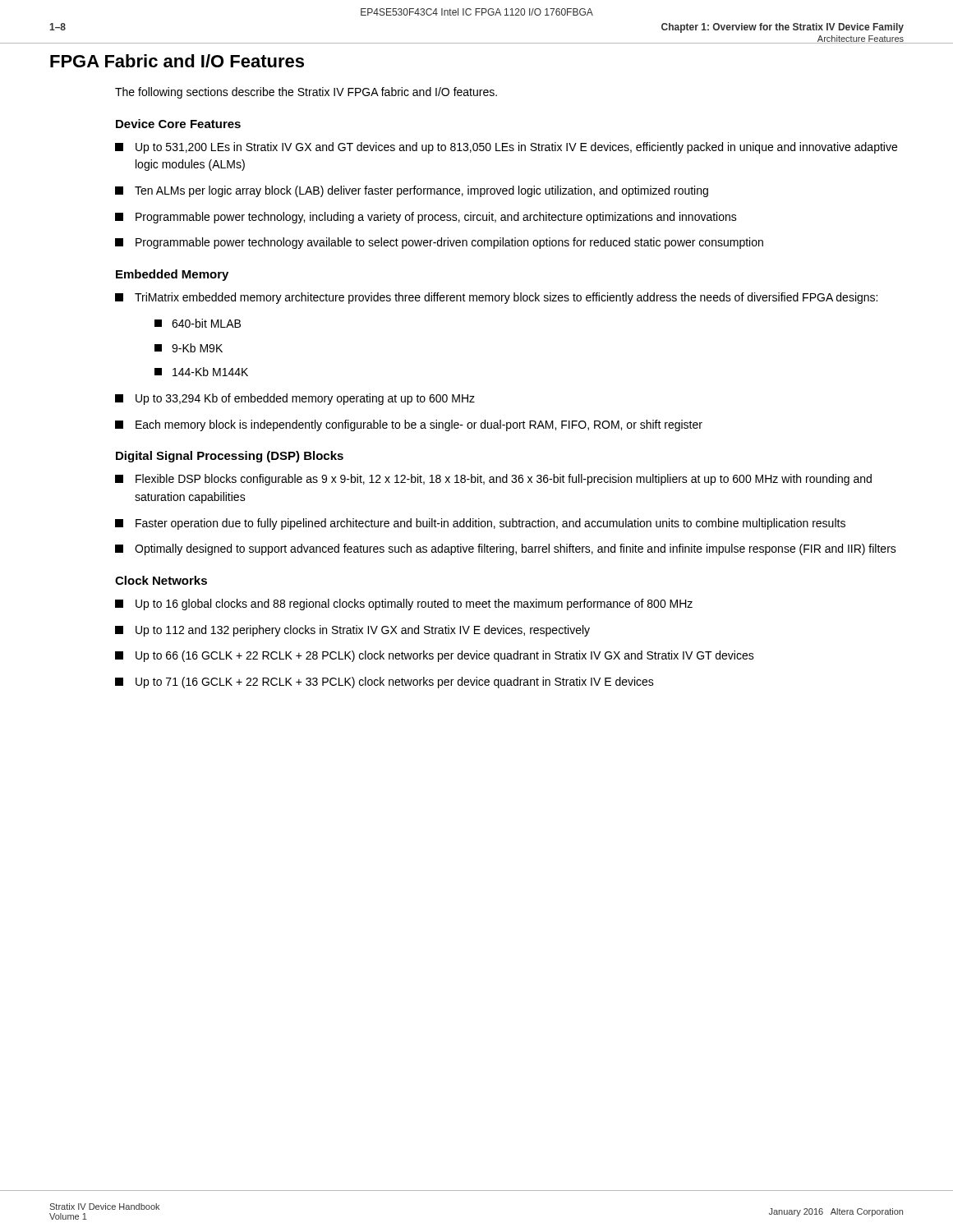Screen dimensions: 1232x953
Task: Find the element starting "Faster operation due"
Action: point(480,524)
